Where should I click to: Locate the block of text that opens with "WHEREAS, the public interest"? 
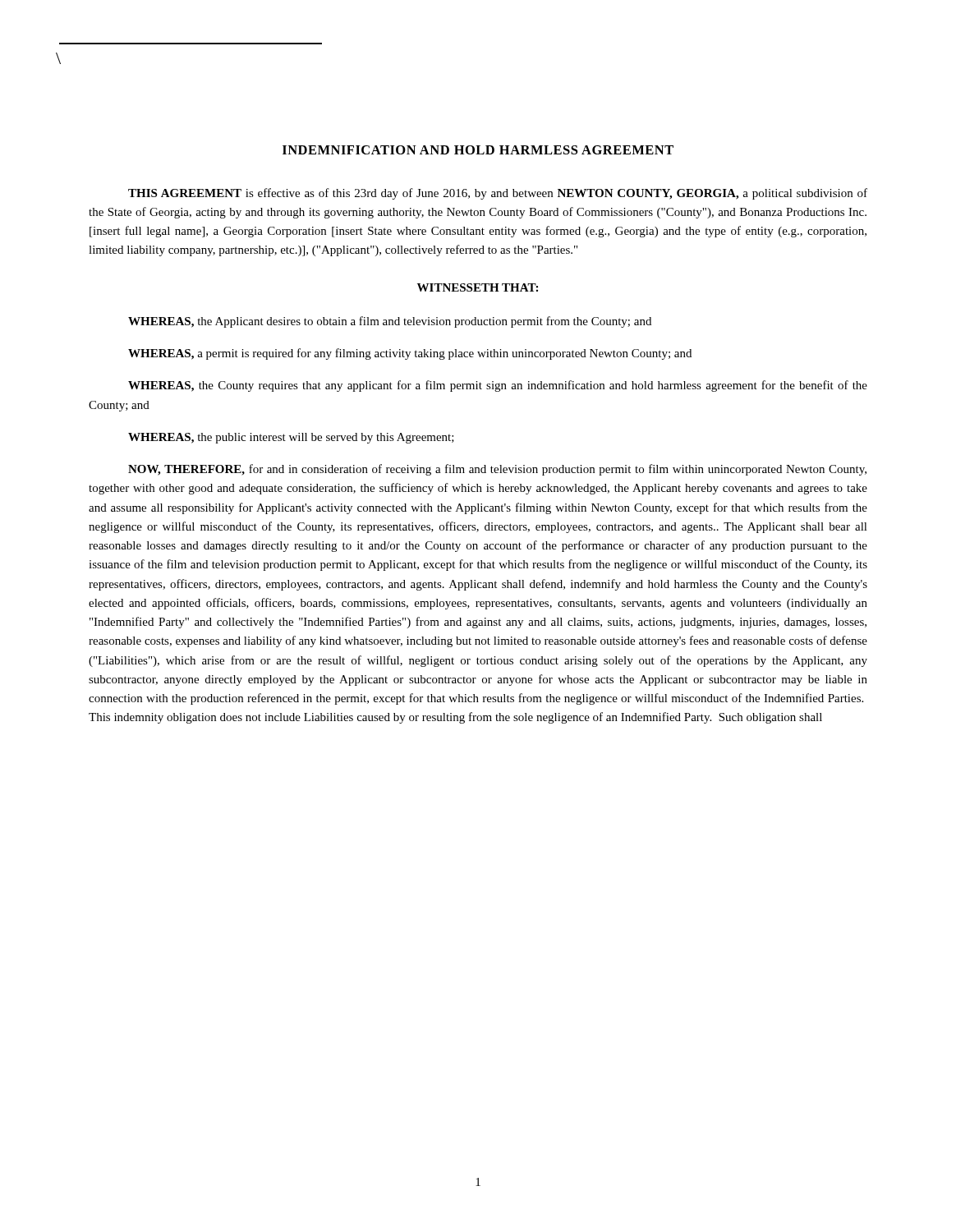(291, 437)
